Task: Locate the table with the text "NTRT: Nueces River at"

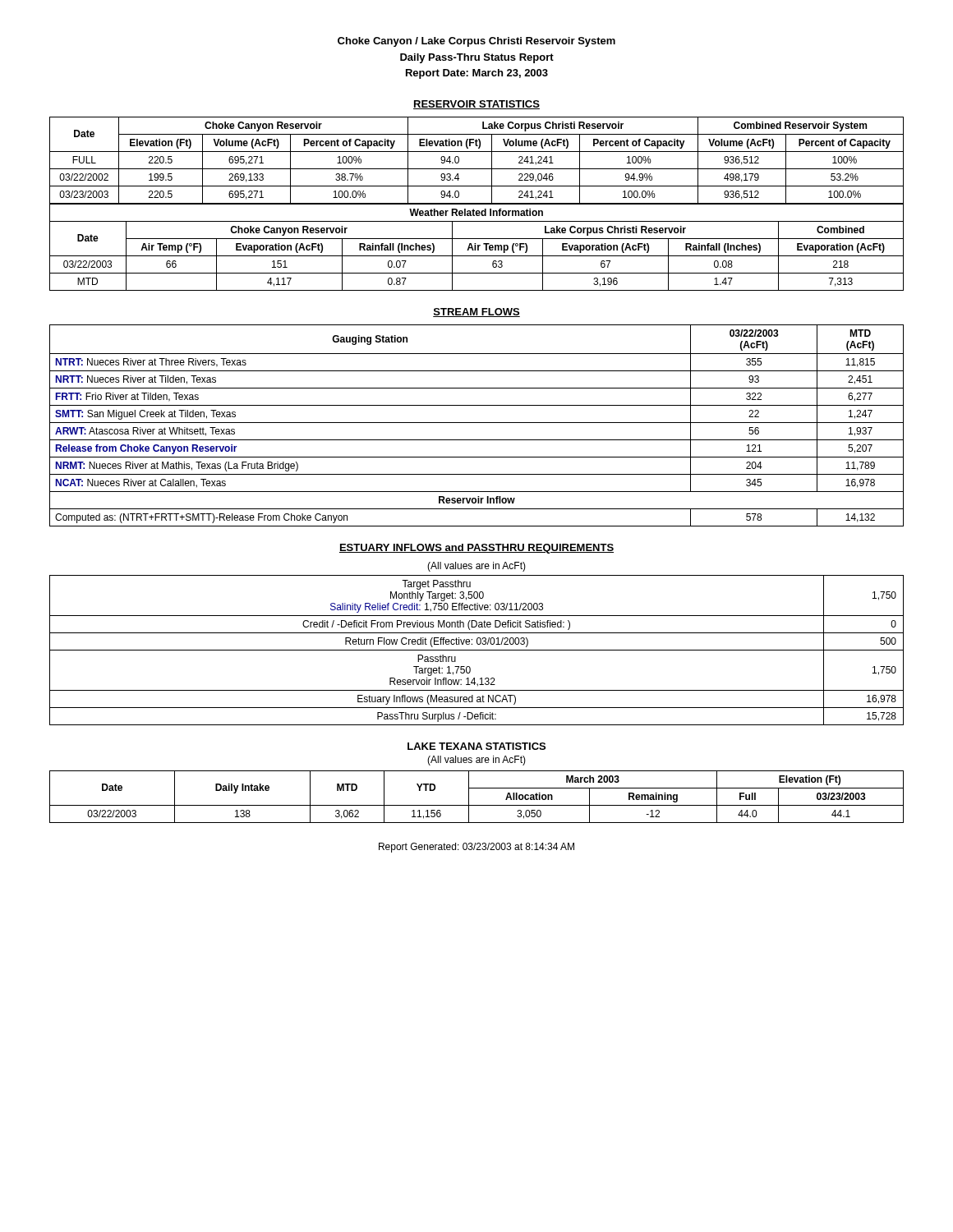Action: click(476, 425)
